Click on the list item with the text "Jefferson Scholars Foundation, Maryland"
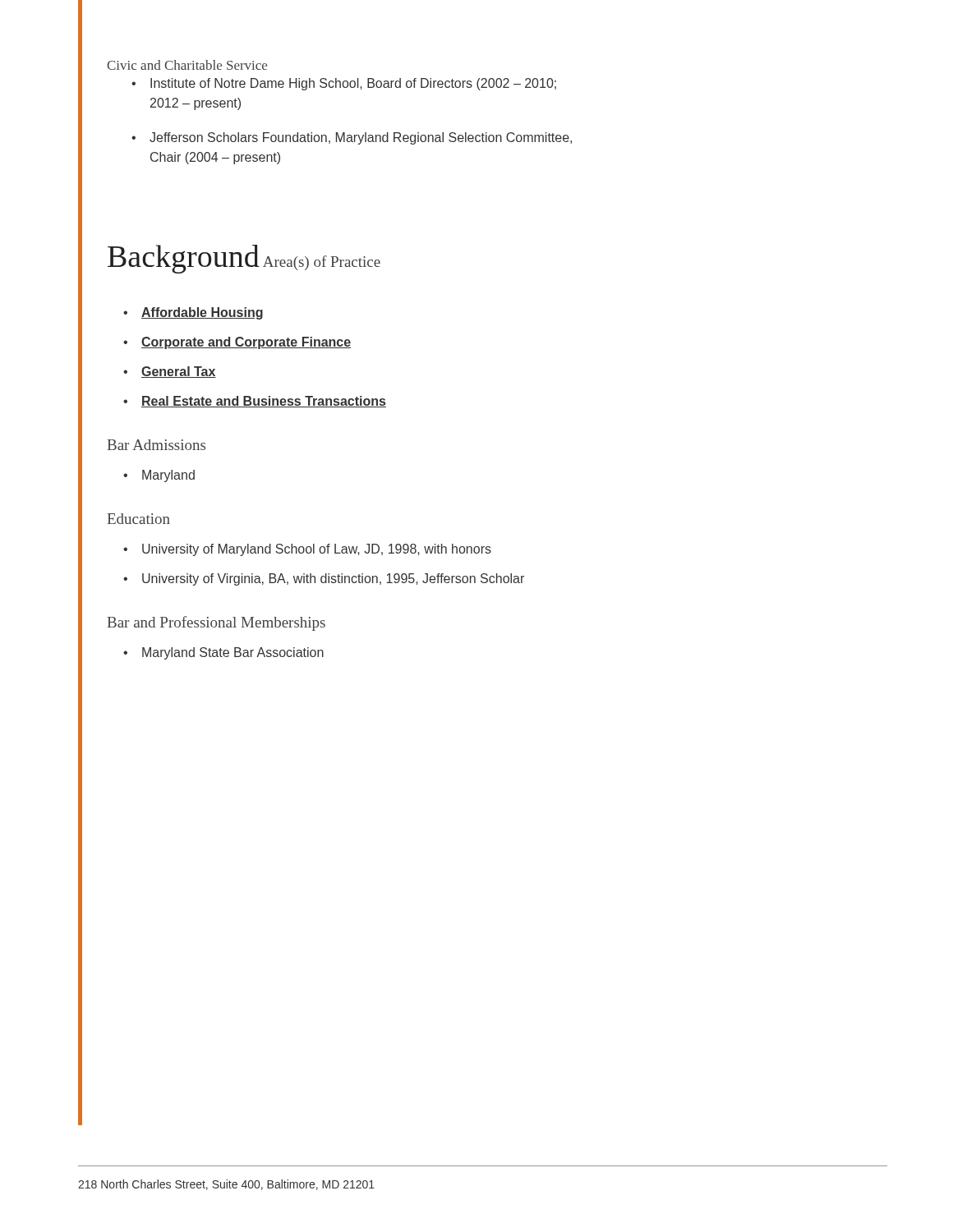The width and height of the screenshot is (953, 1232). click(361, 147)
